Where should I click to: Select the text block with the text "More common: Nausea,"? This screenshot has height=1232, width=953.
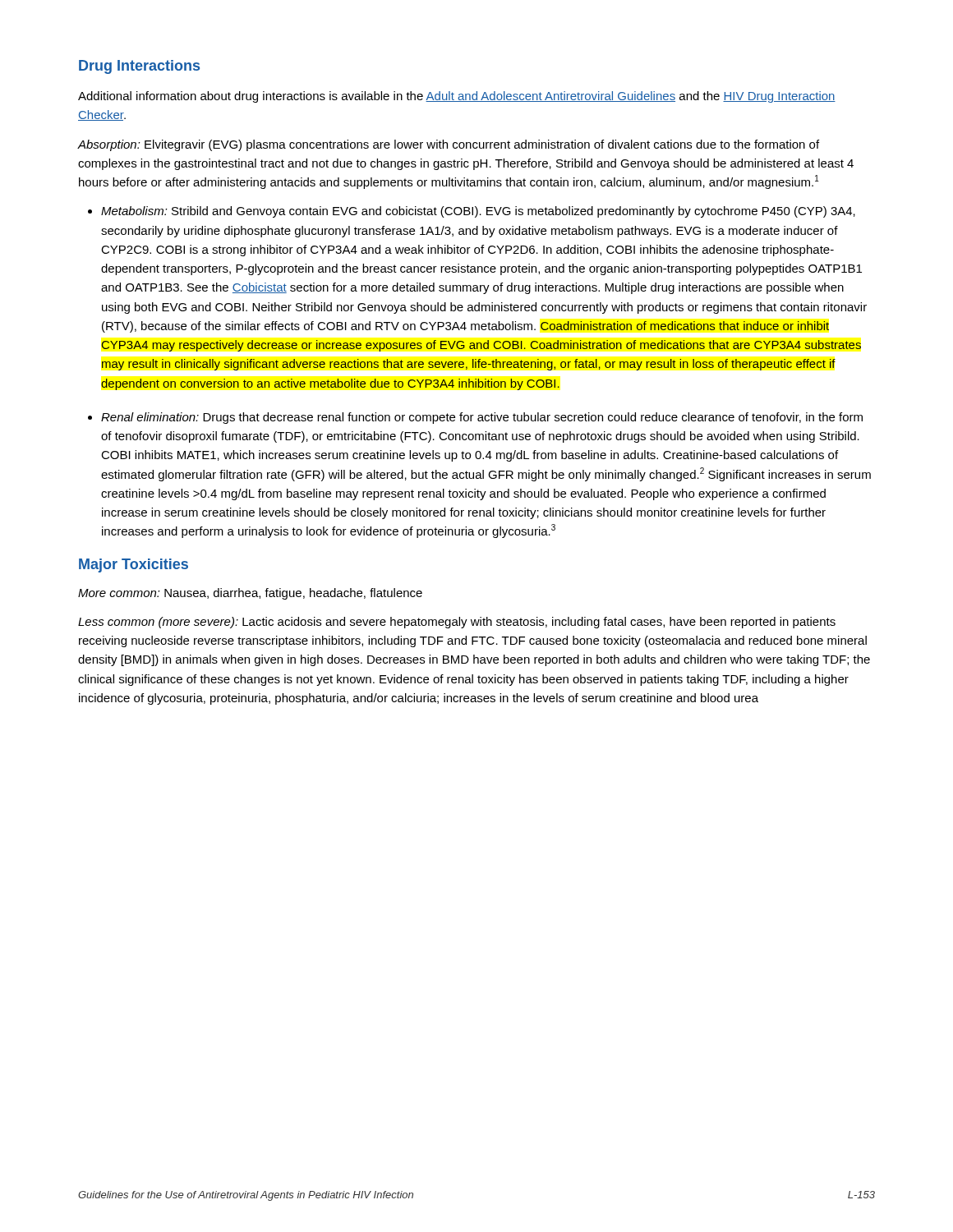[x=250, y=592]
